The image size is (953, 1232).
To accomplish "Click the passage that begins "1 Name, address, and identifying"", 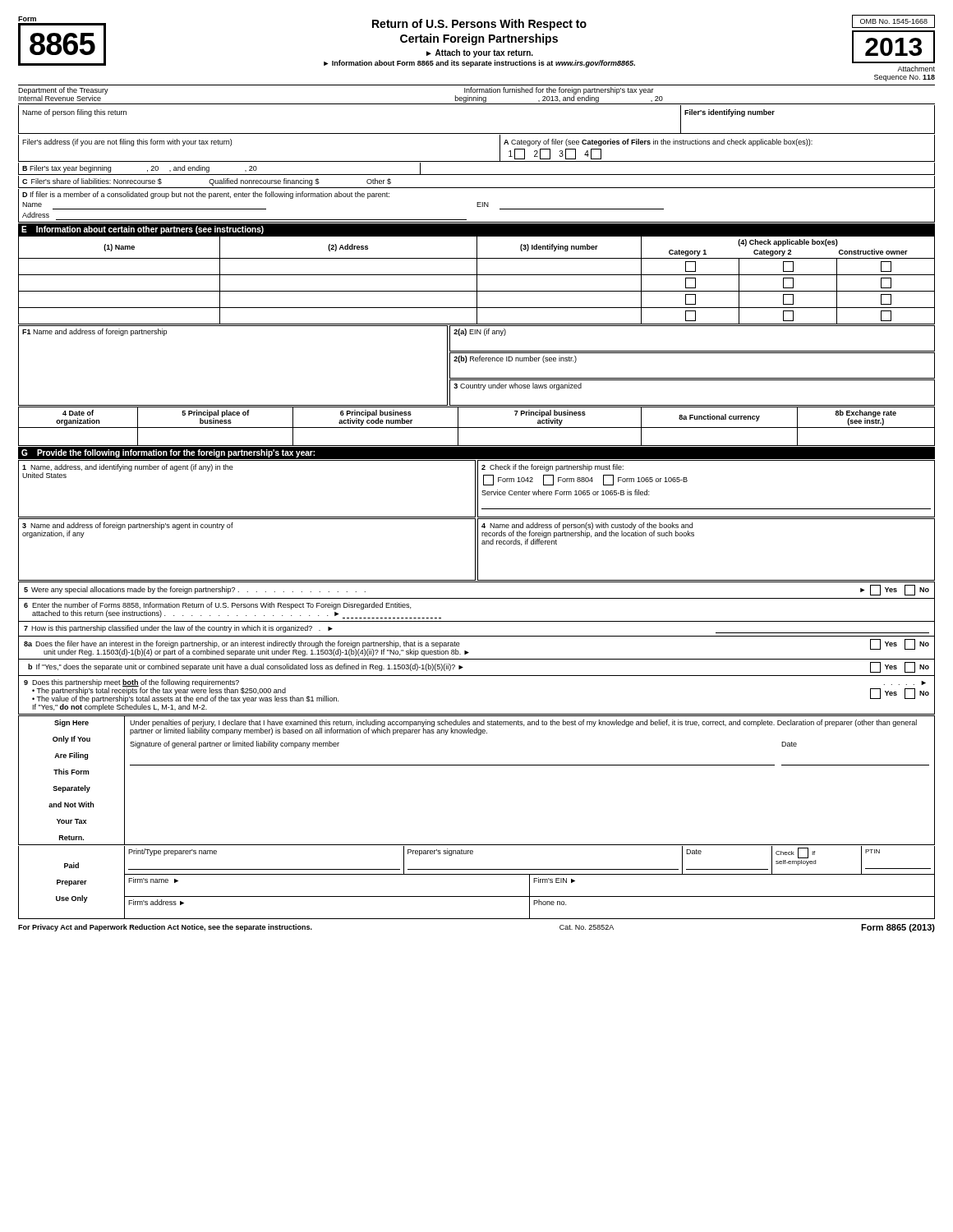I will pyautogui.click(x=476, y=489).
